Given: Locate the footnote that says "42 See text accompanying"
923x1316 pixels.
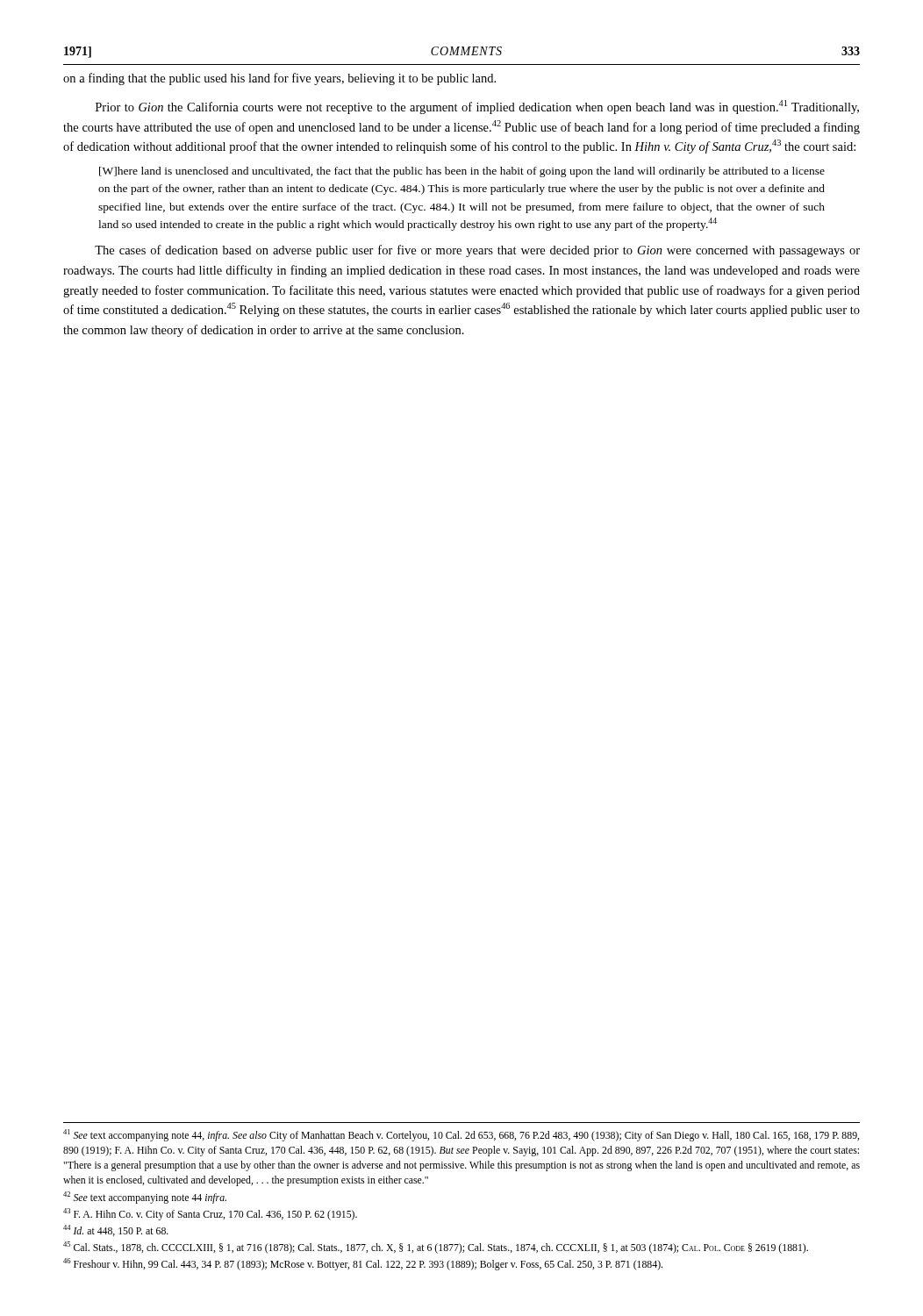Looking at the screenshot, I should 145,1198.
